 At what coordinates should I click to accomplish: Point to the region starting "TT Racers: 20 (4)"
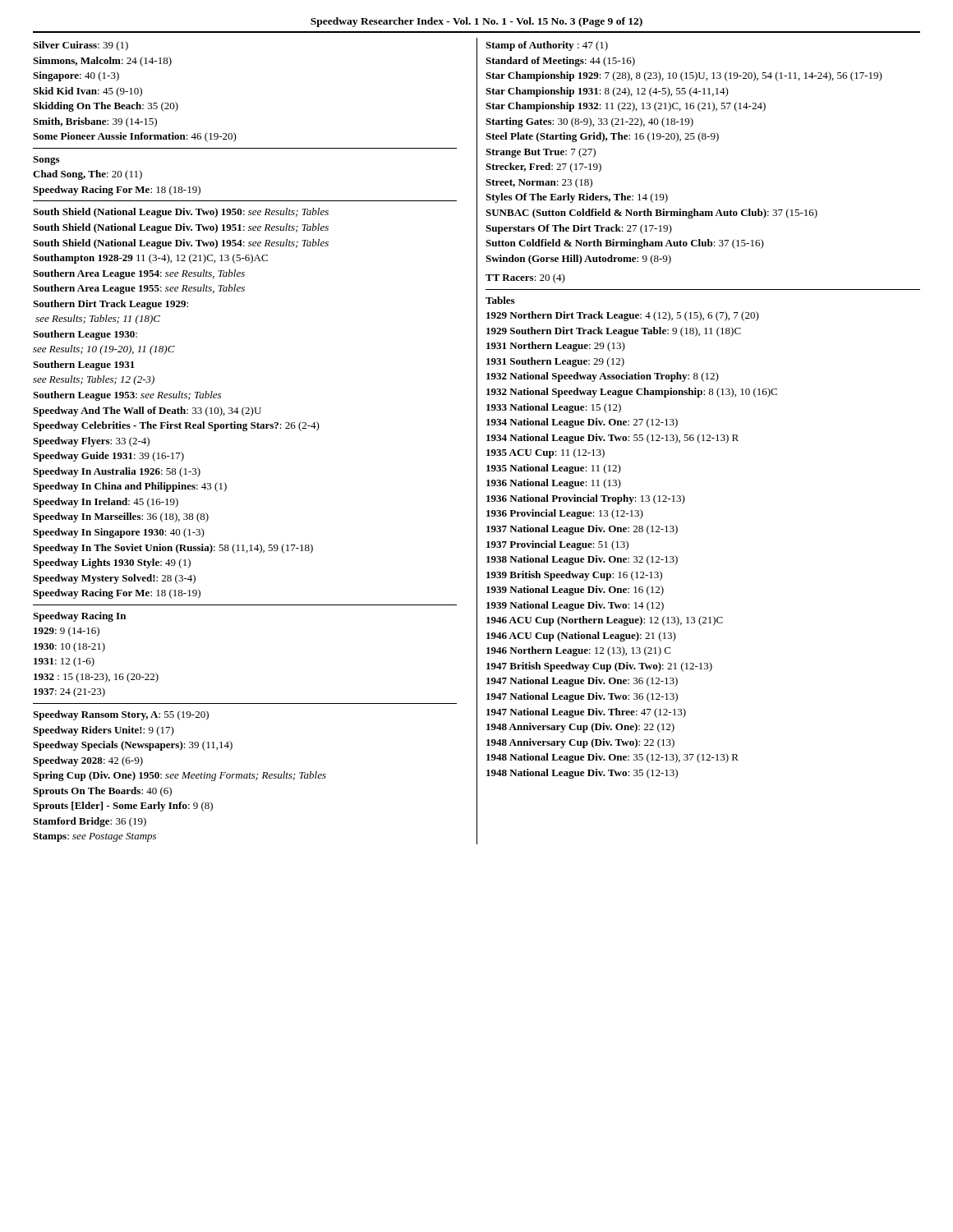pos(703,278)
